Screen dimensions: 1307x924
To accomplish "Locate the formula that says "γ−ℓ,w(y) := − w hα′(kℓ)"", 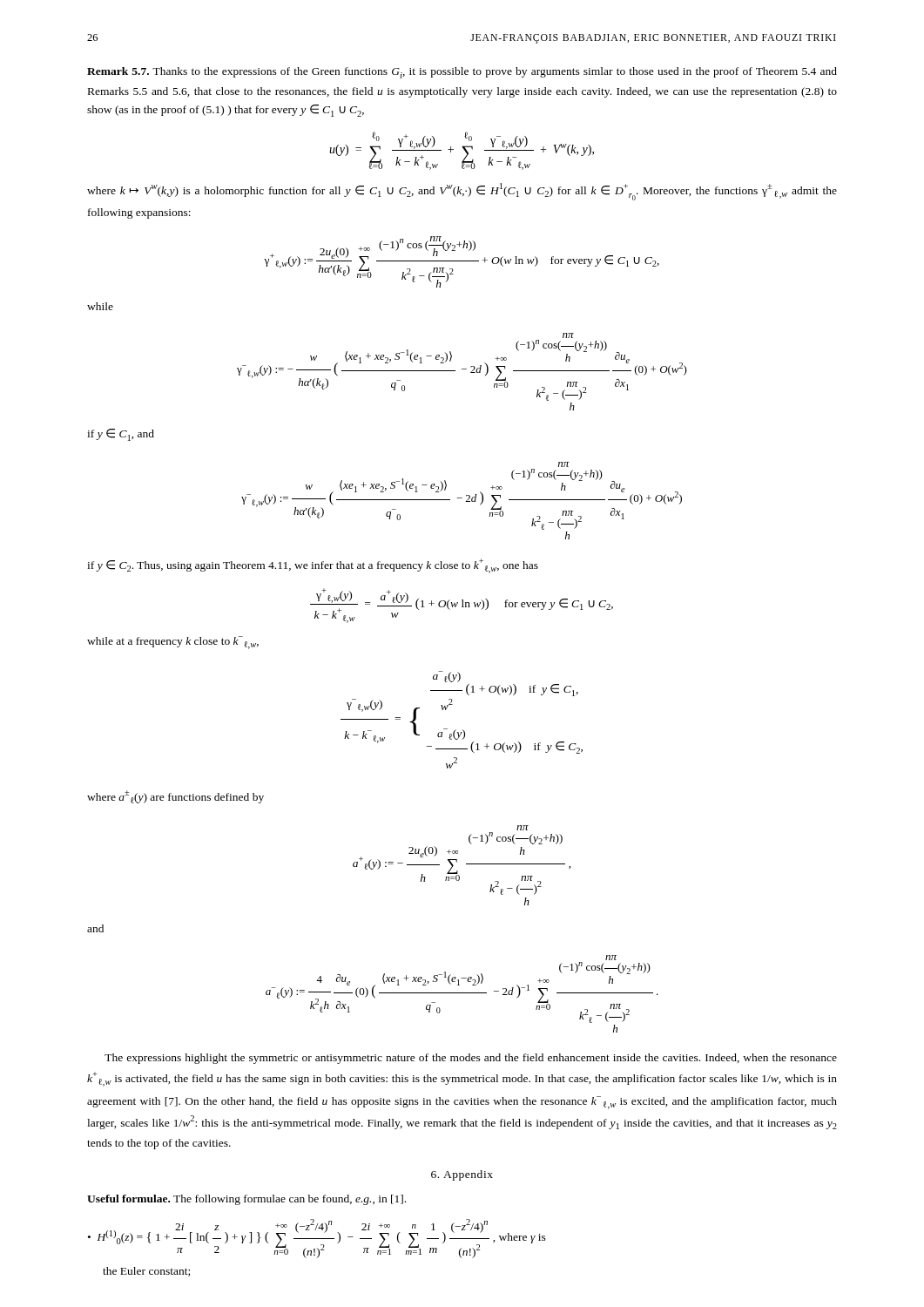I will [x=462, y=371].
